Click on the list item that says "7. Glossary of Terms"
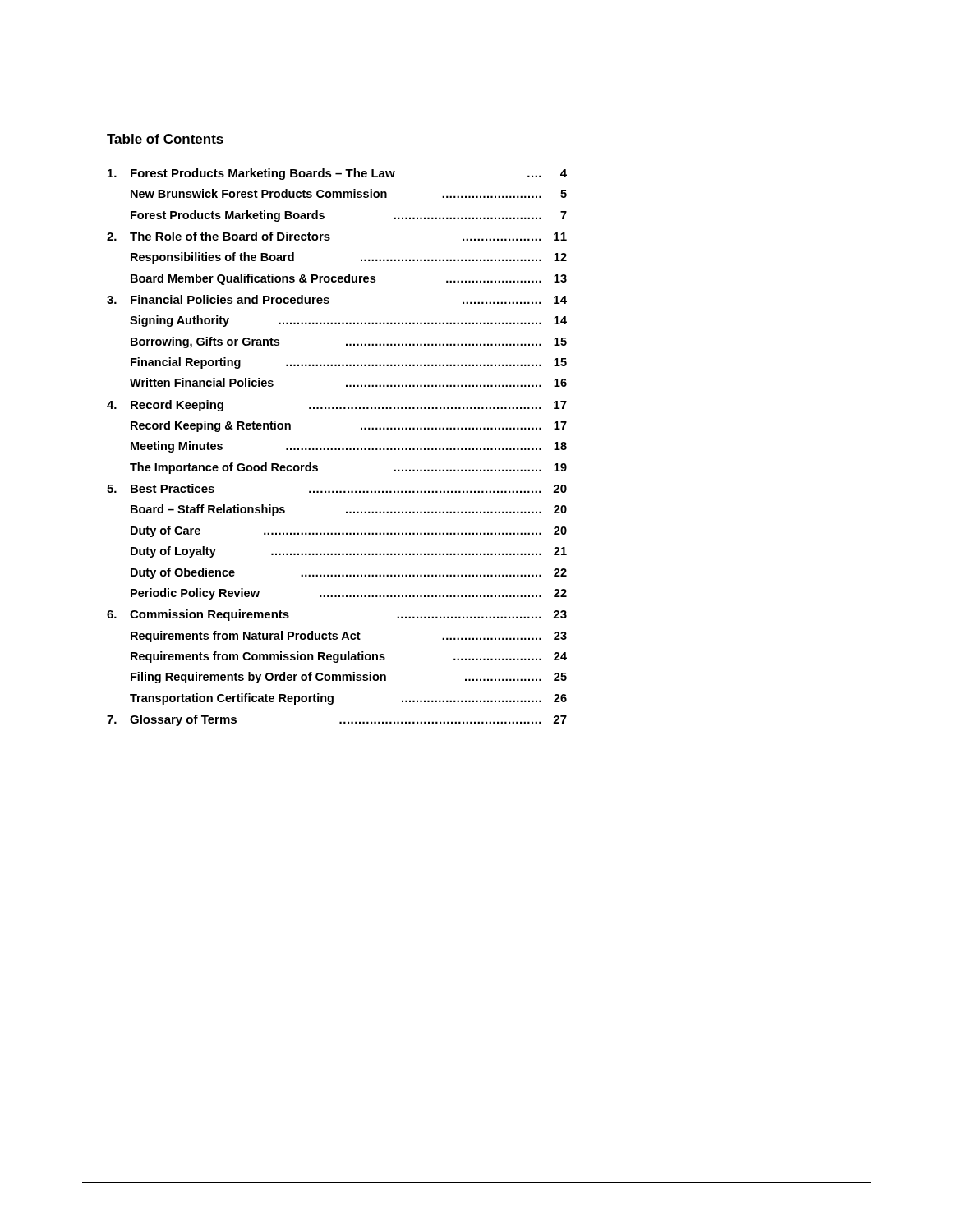The width and height of the screenshot is (953, 1232). pos(337,720)
